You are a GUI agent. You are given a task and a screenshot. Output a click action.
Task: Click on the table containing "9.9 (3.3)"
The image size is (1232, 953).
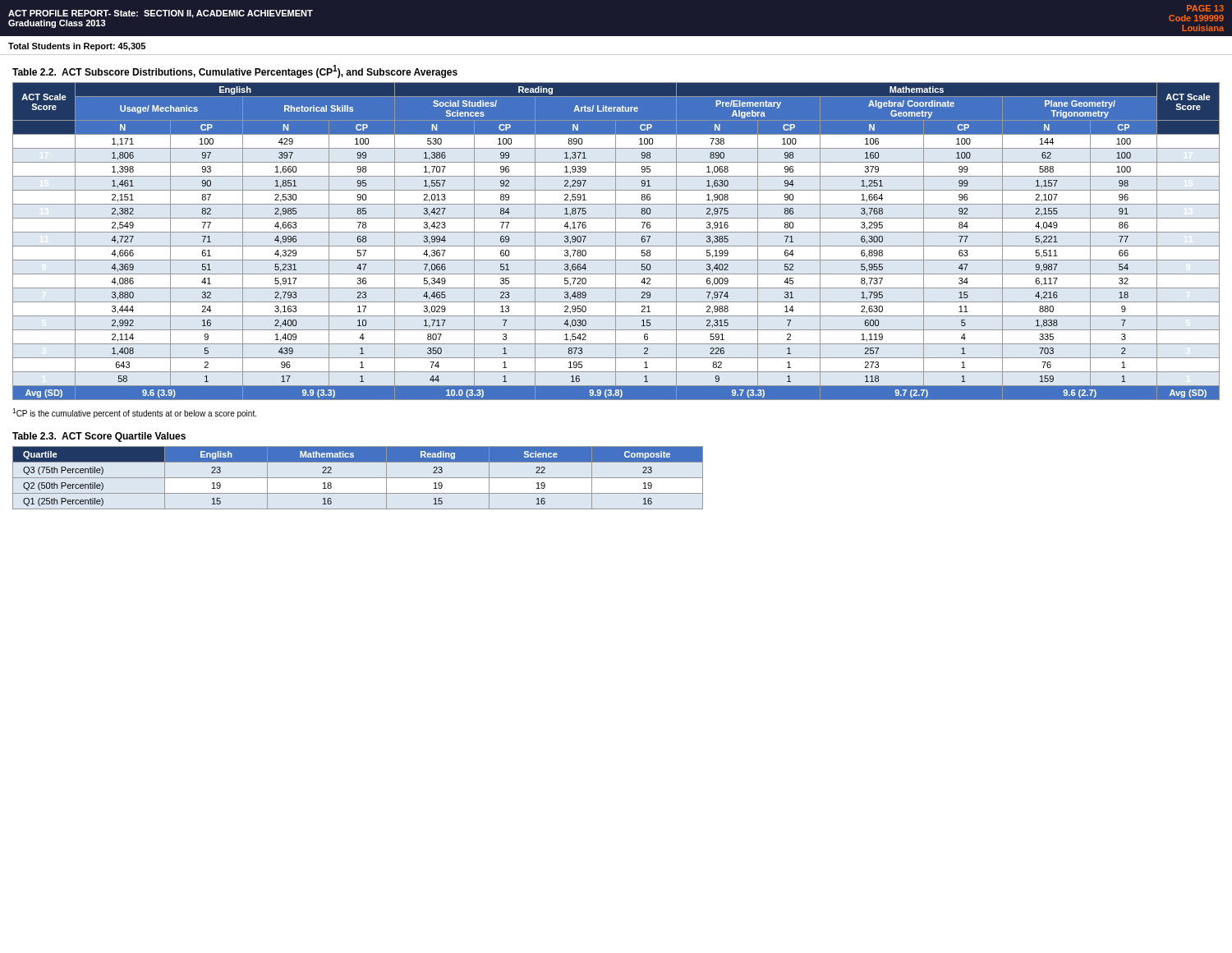[x=616, y=241]
